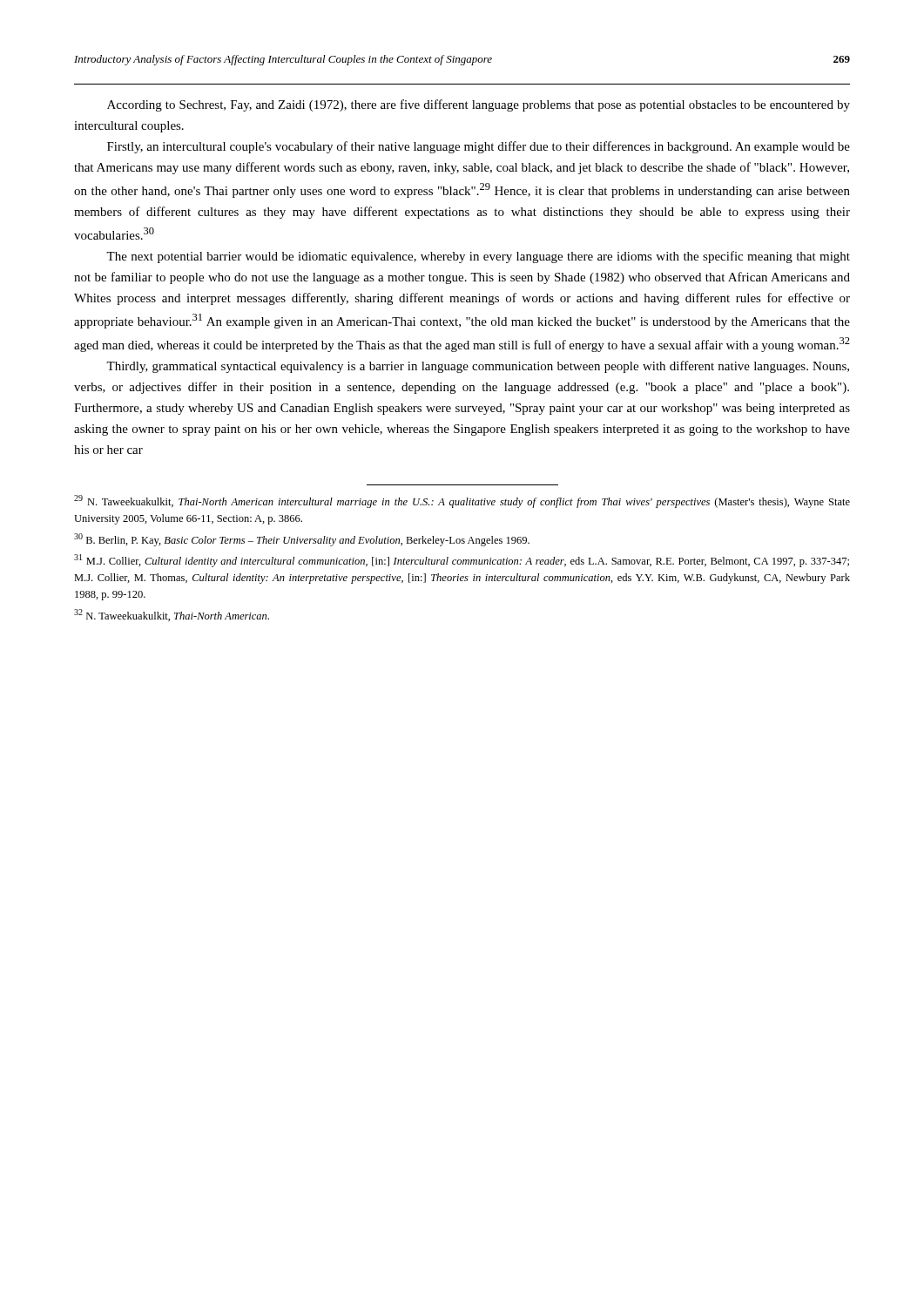Point to the block beginning "According to Sechrest, Fay, and Zaidi (1972),"

coord(462,115)
